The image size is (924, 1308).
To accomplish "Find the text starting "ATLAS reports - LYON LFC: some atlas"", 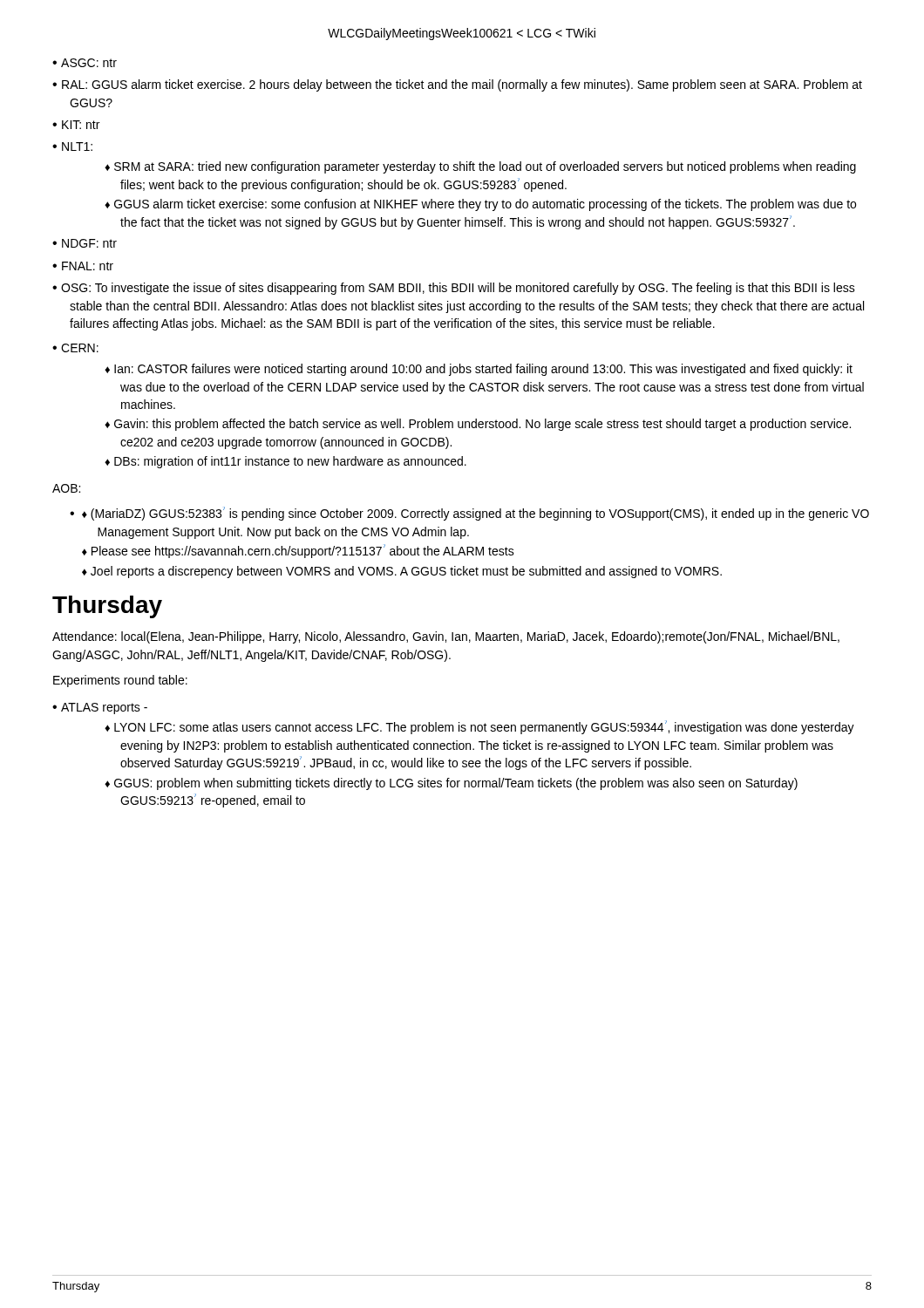I will 466,755.
